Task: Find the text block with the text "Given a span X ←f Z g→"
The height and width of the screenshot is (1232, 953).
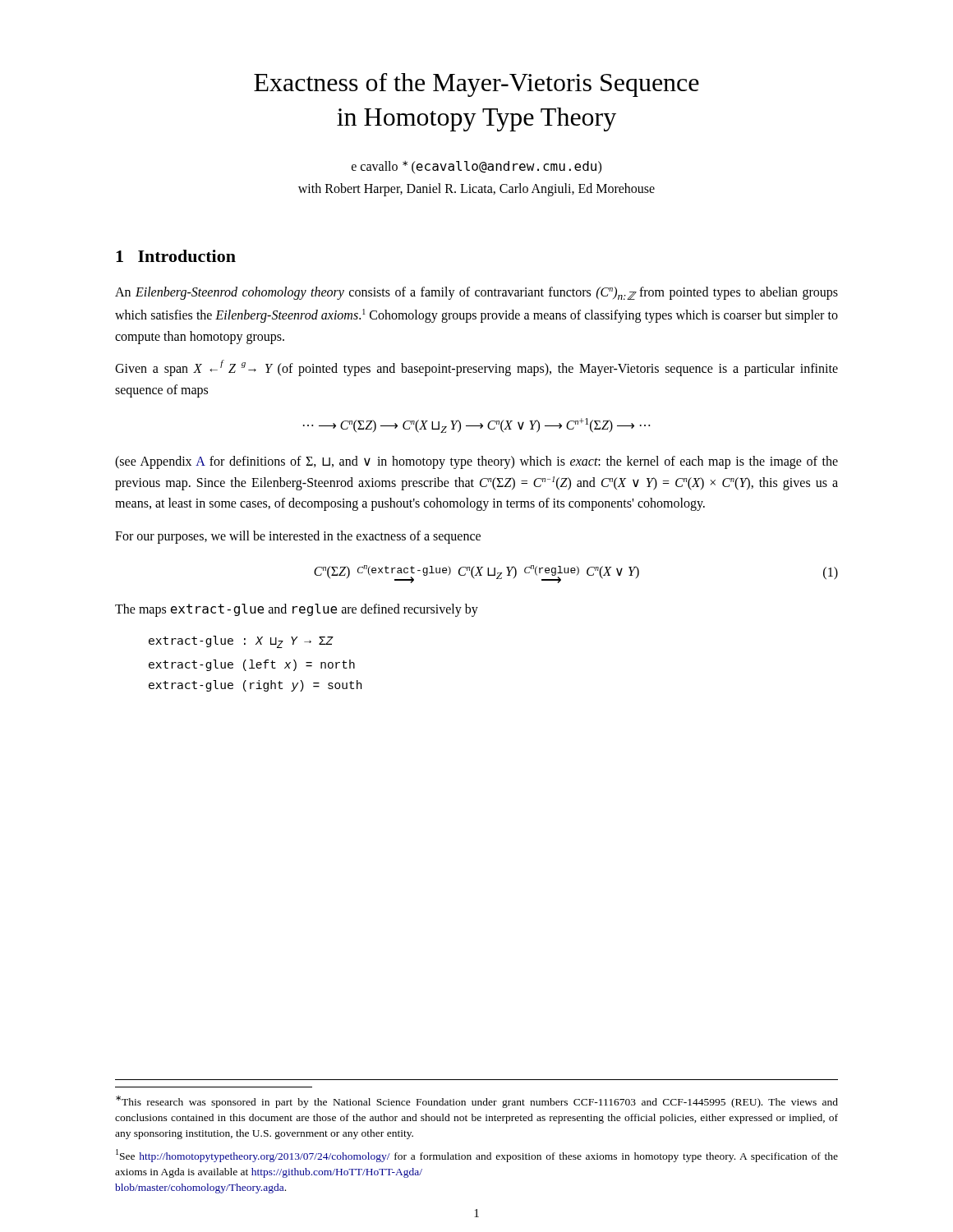Action: tap(476, 378)
